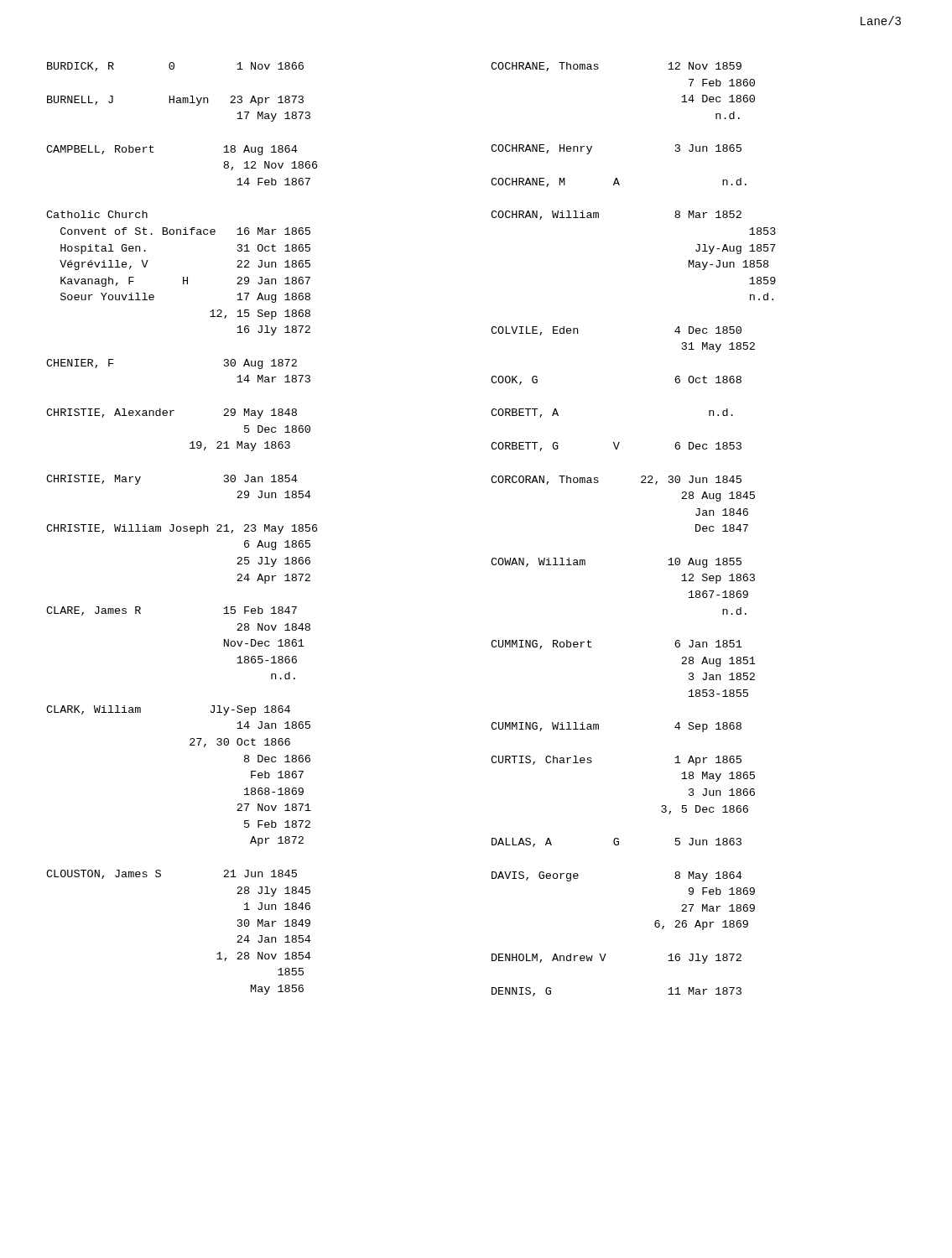This screenshot has height=1258, width=952.
Task: Locate the region starting "CURTIS, Charles 1 Apr 1865"
Action: 547,762
